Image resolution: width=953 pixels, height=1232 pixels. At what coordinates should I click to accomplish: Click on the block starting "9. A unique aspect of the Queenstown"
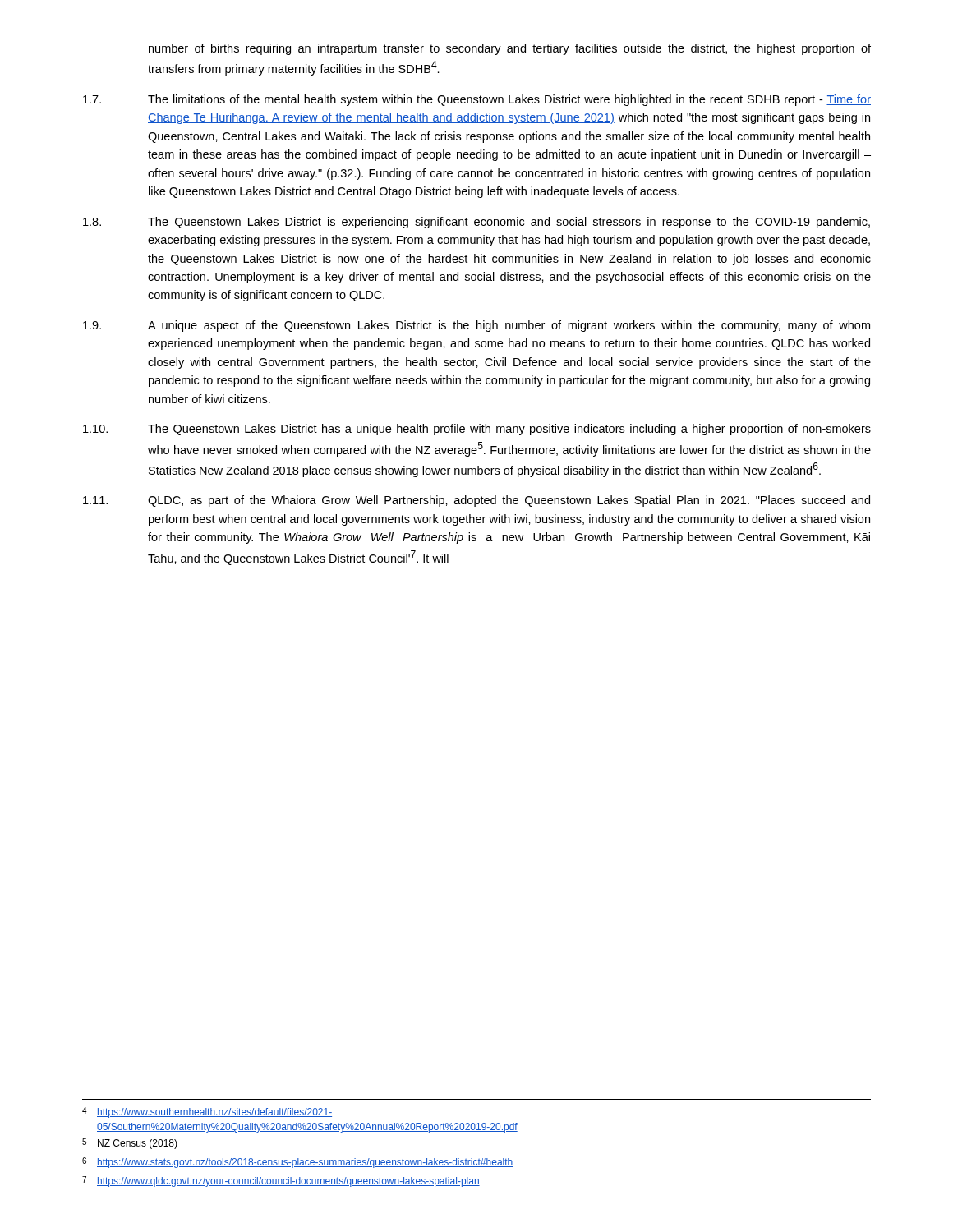point(476,362)
